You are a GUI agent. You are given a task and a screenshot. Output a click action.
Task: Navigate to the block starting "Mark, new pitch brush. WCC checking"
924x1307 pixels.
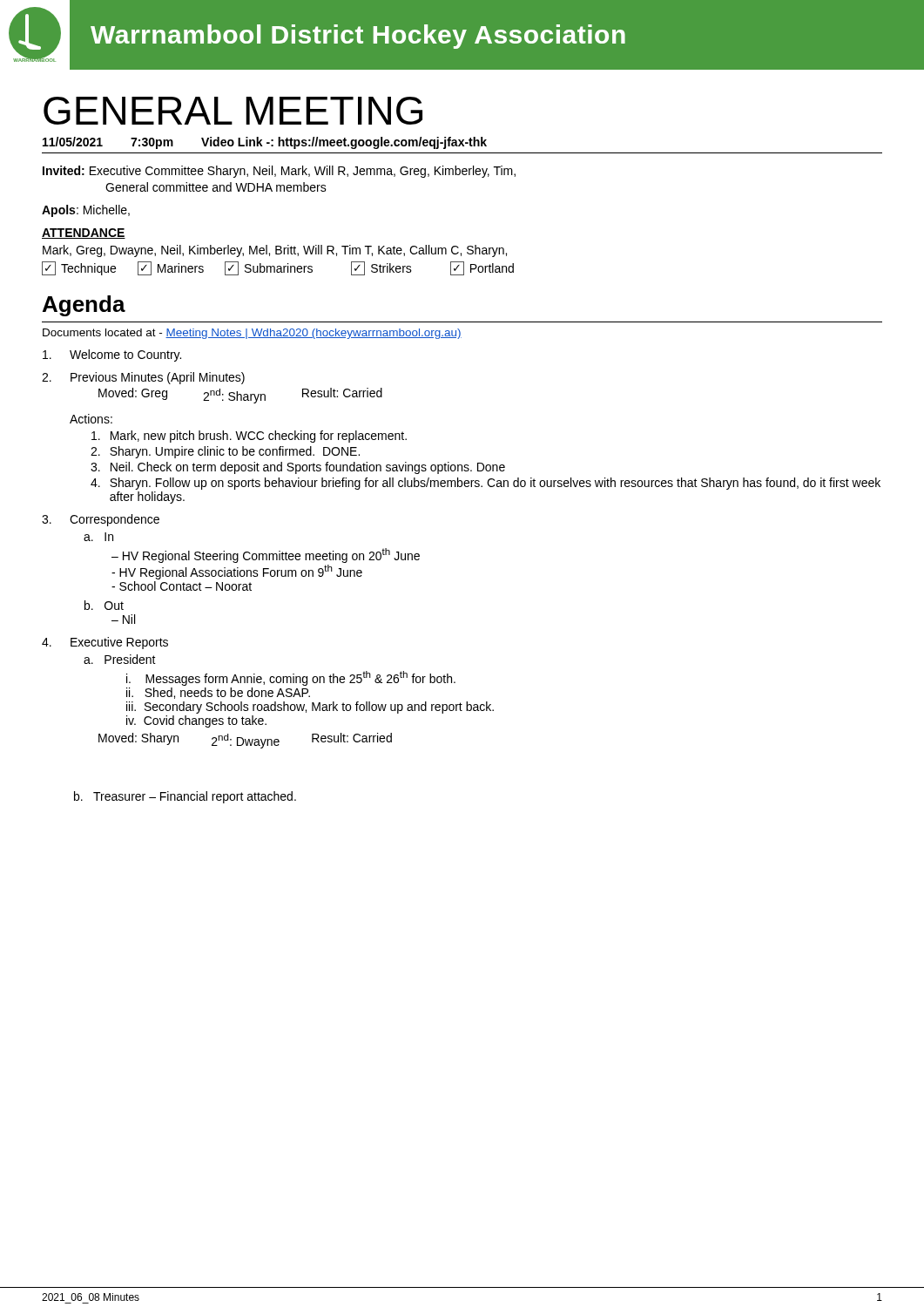pos(249,435)
